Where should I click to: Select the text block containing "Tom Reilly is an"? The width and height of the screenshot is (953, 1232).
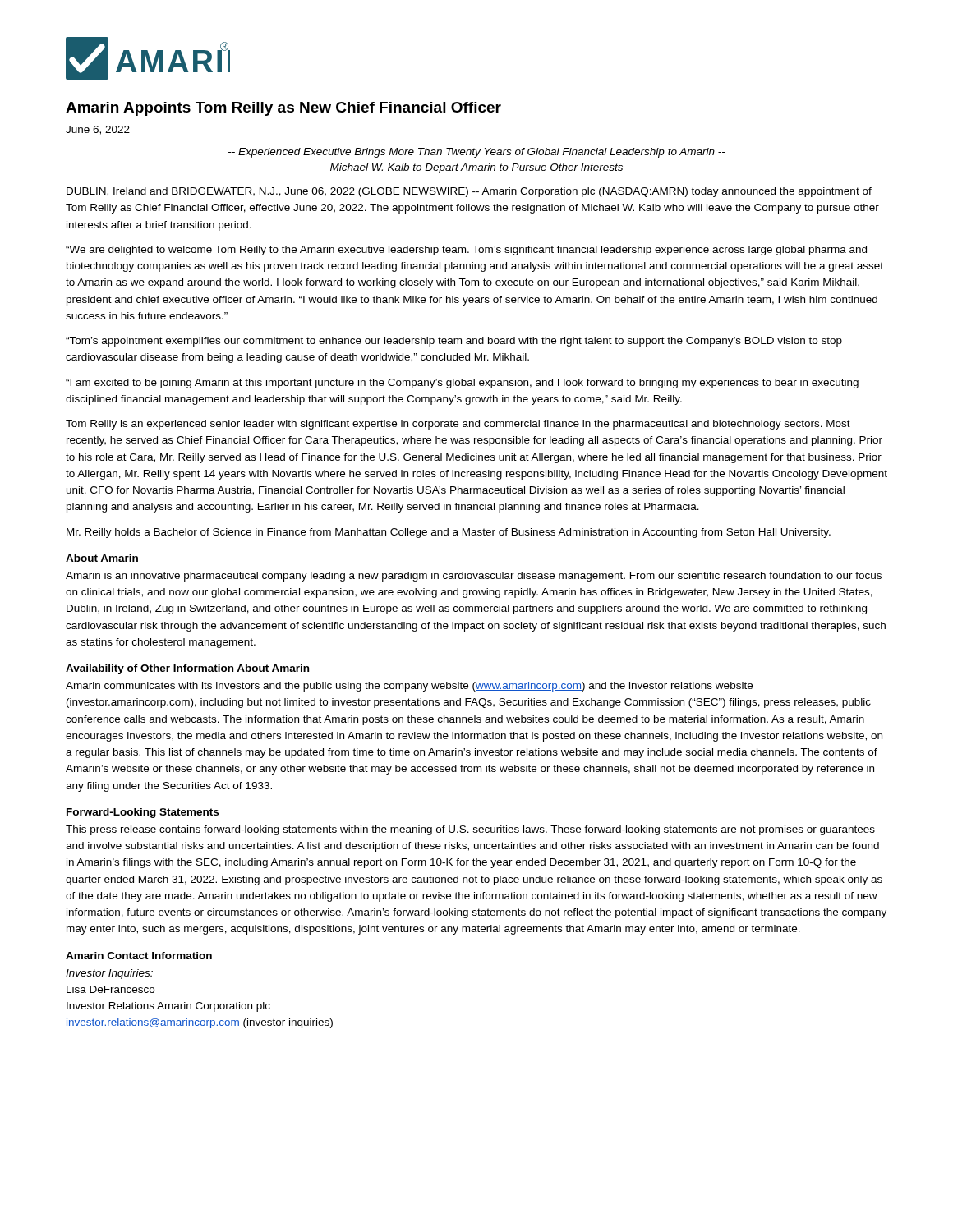point(476,465)
